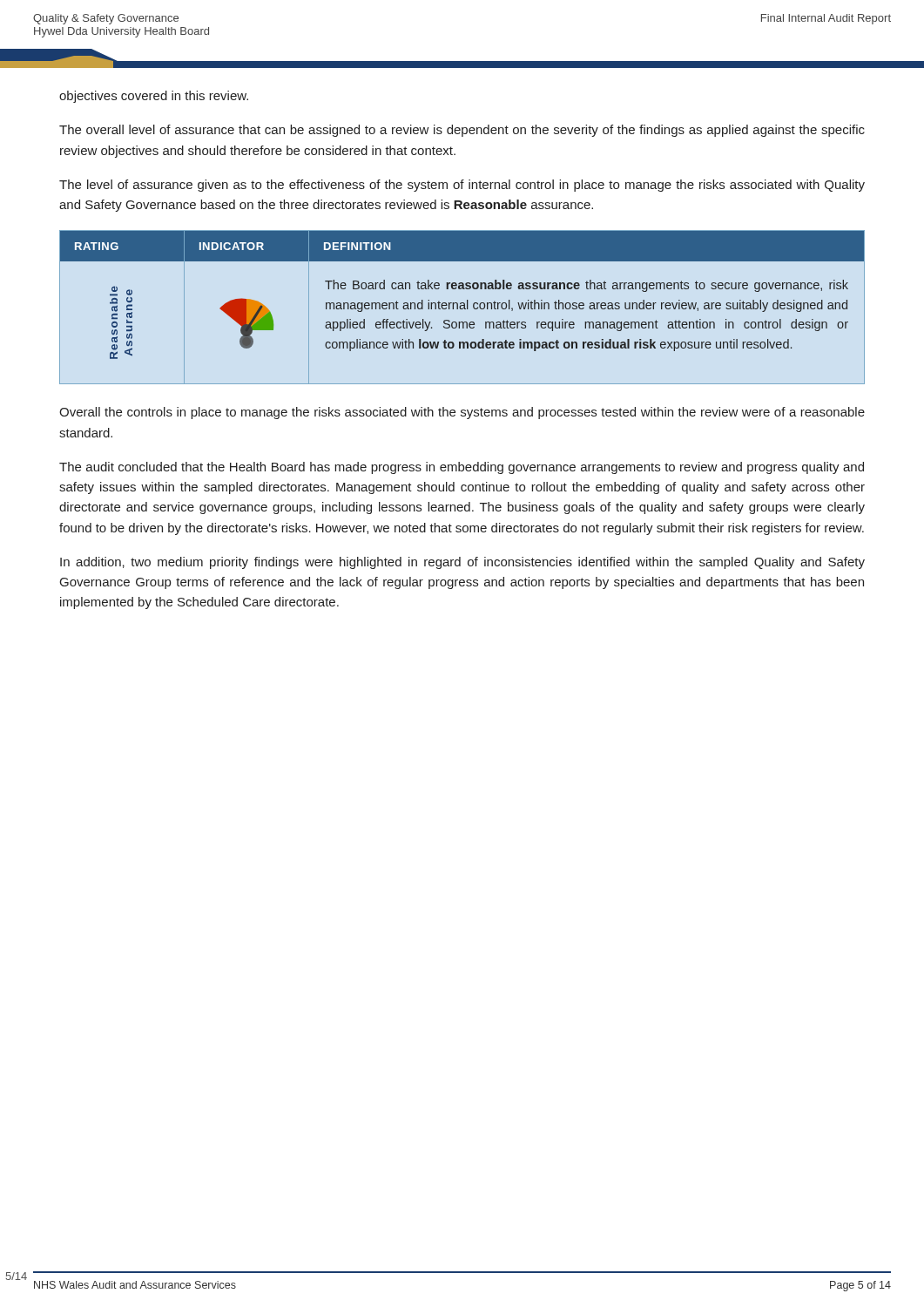
Task: Click on the table containing "DEFINITION"
Action: (x=462, y=307)
